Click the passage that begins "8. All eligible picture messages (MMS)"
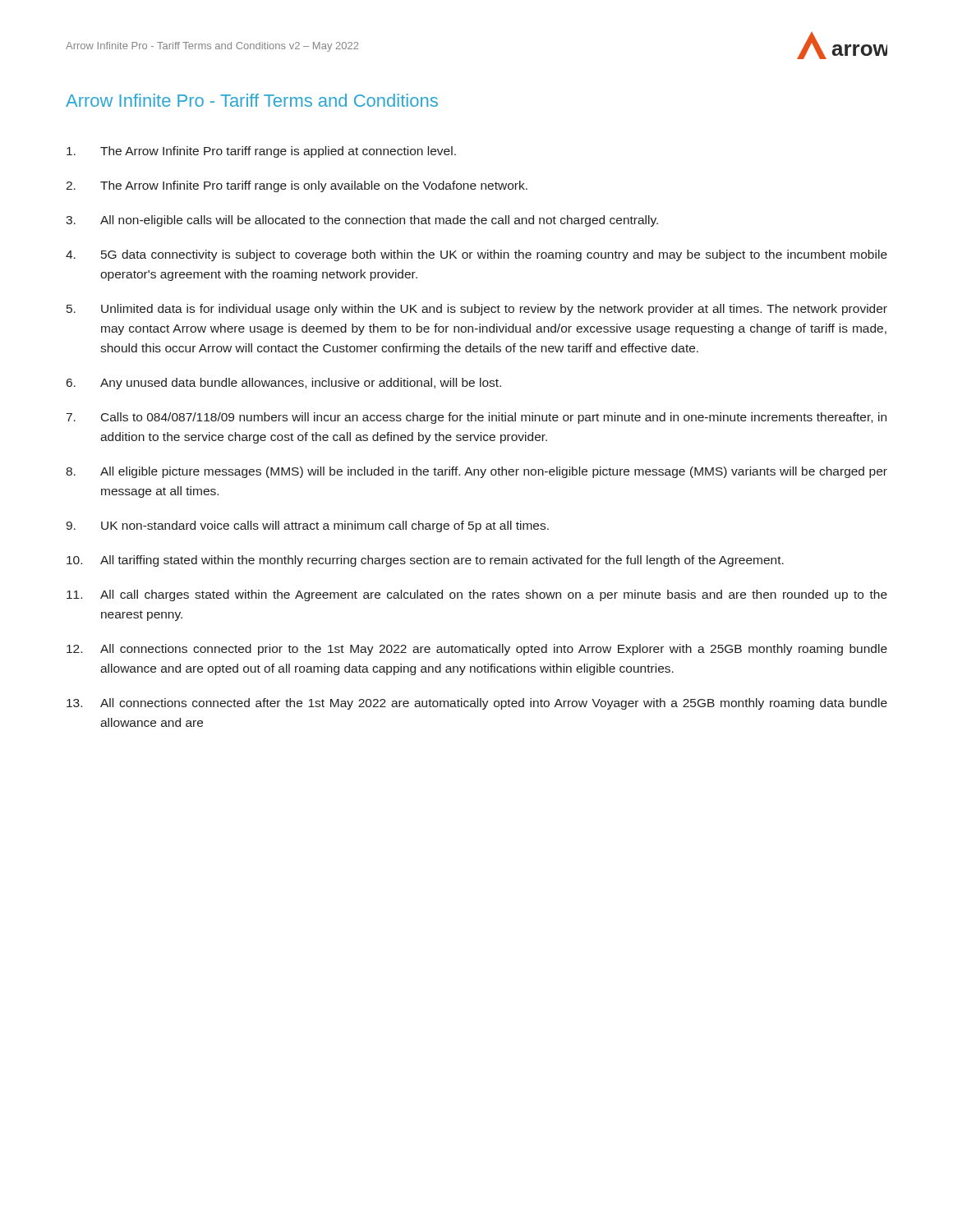This screenshot has height=1232, width=953. pos(476,481)
